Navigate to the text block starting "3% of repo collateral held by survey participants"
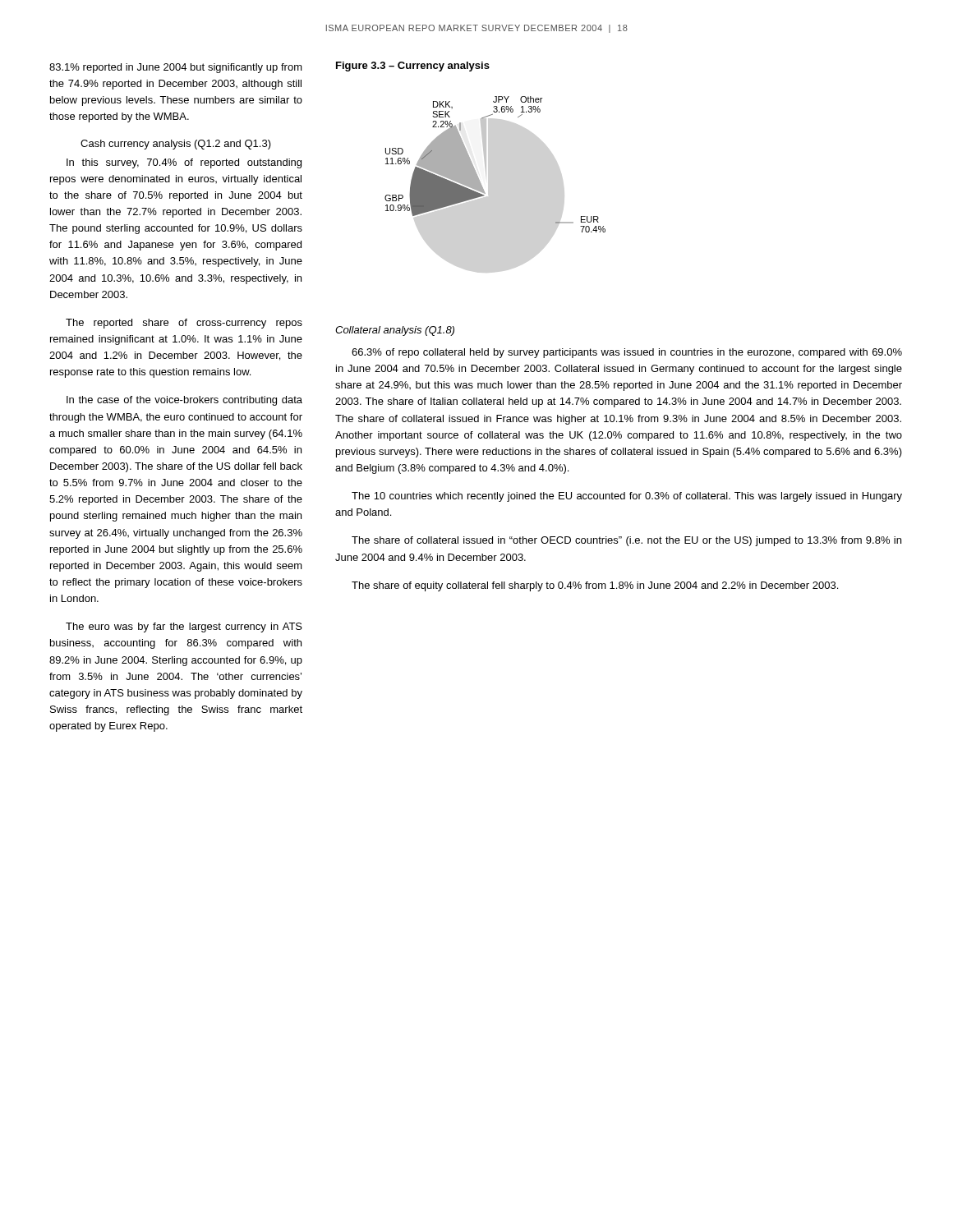This screenshot has width=953, height=1232. click(619, 410)
